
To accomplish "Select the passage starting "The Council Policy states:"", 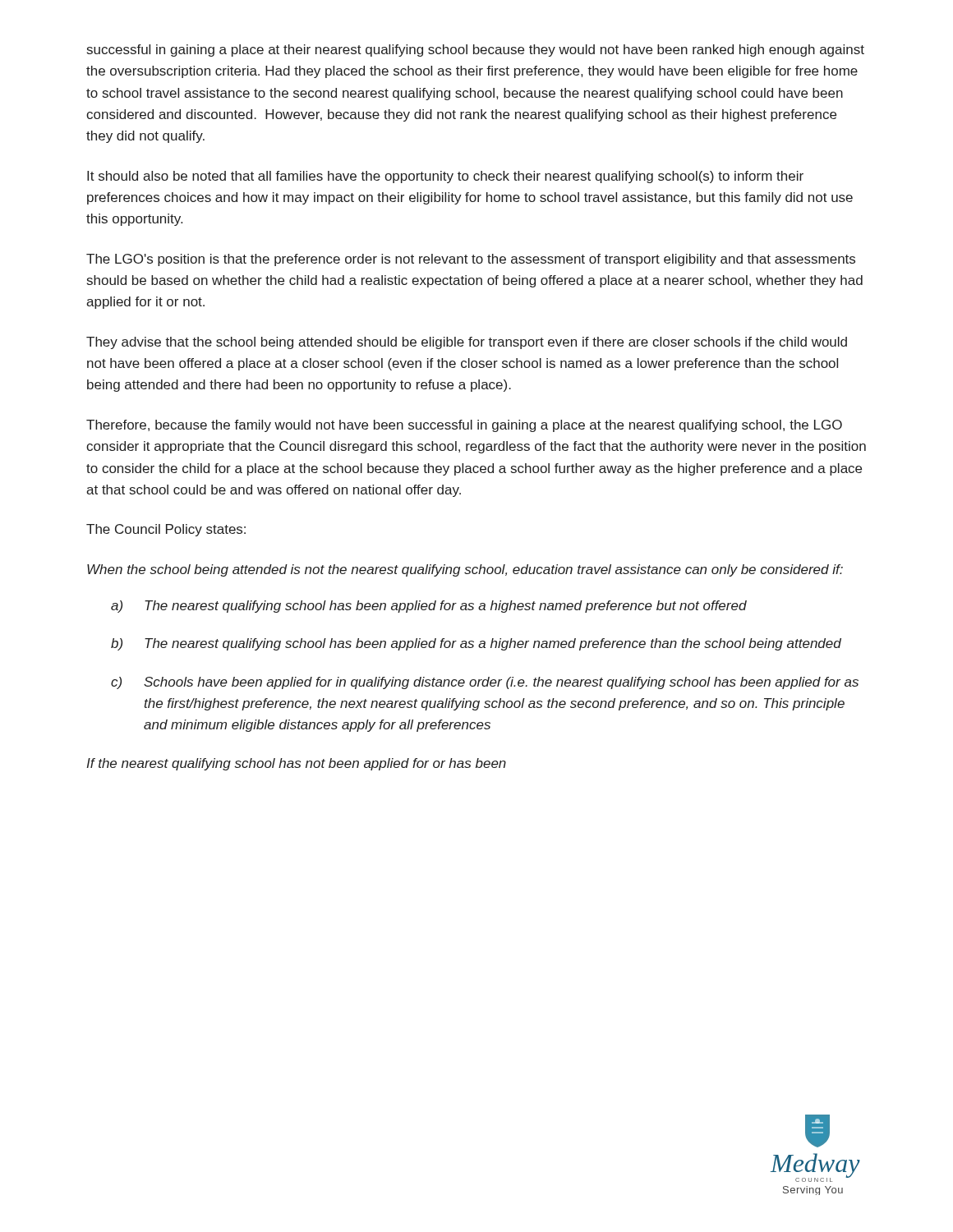I will click(167, 530).
